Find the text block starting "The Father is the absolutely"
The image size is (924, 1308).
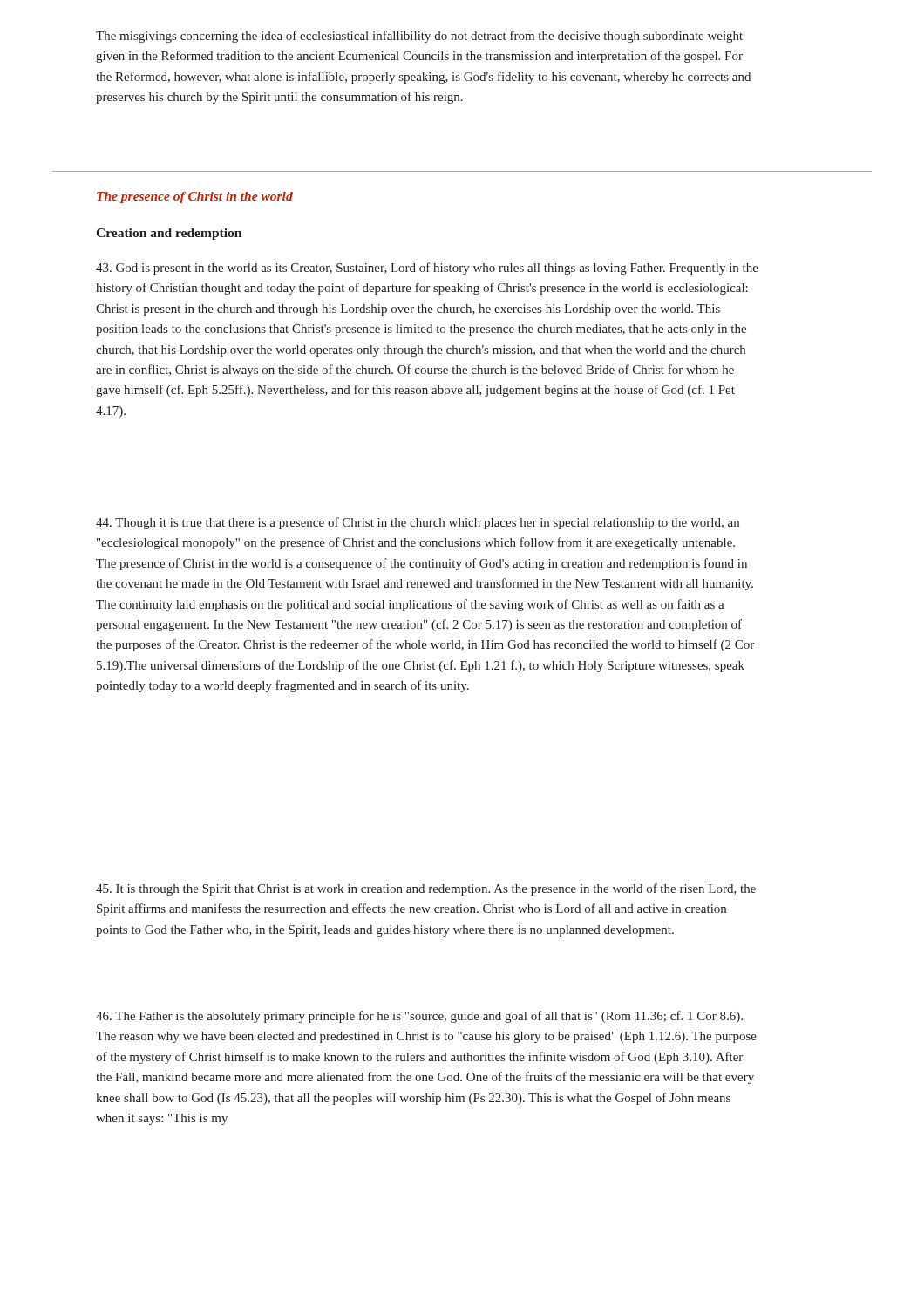(x=427, y=1067)
